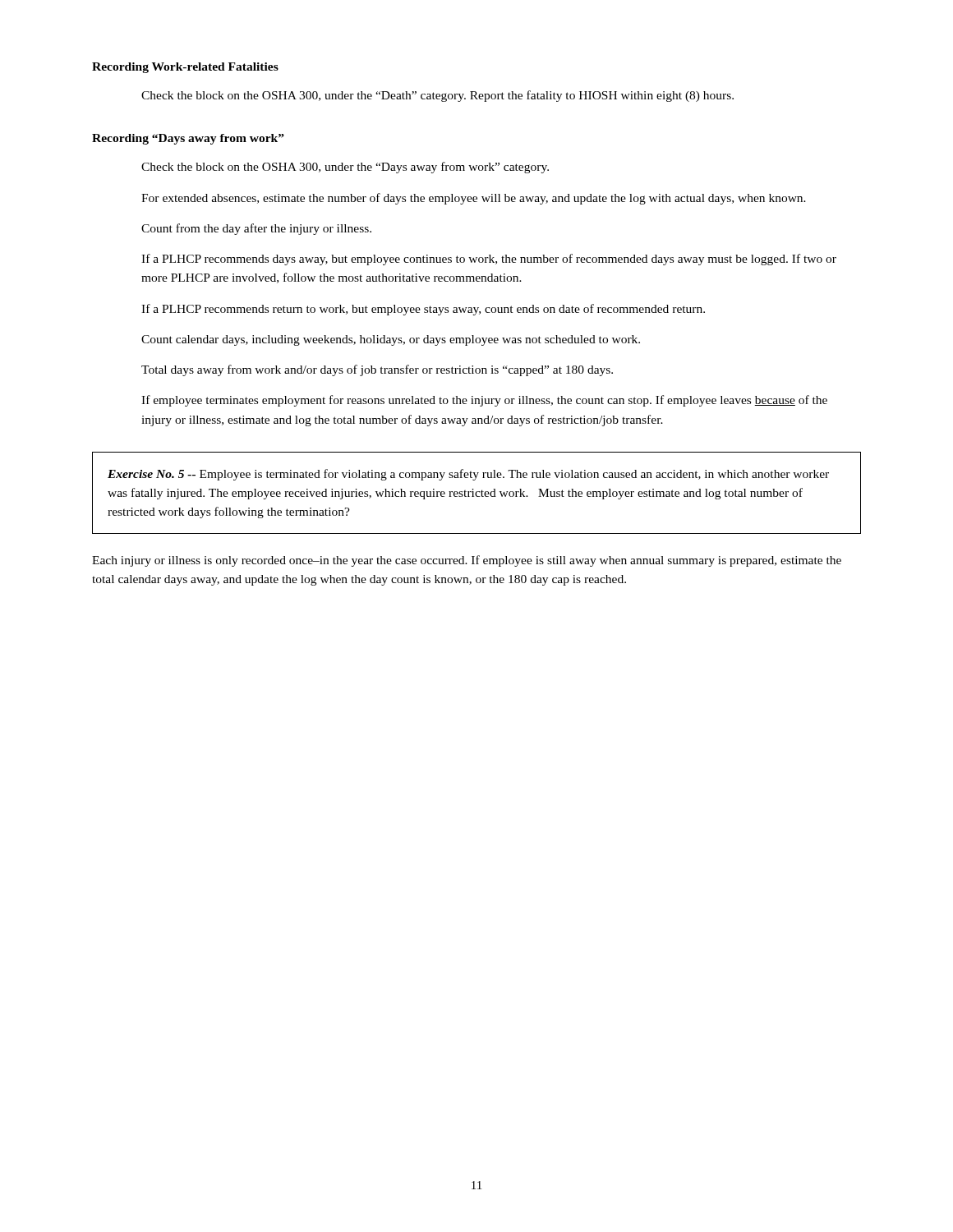Viewport: 953px width, 1232px height.
Task: Locate the text starting "Count calendar days, including"
Action: [391, 339]
